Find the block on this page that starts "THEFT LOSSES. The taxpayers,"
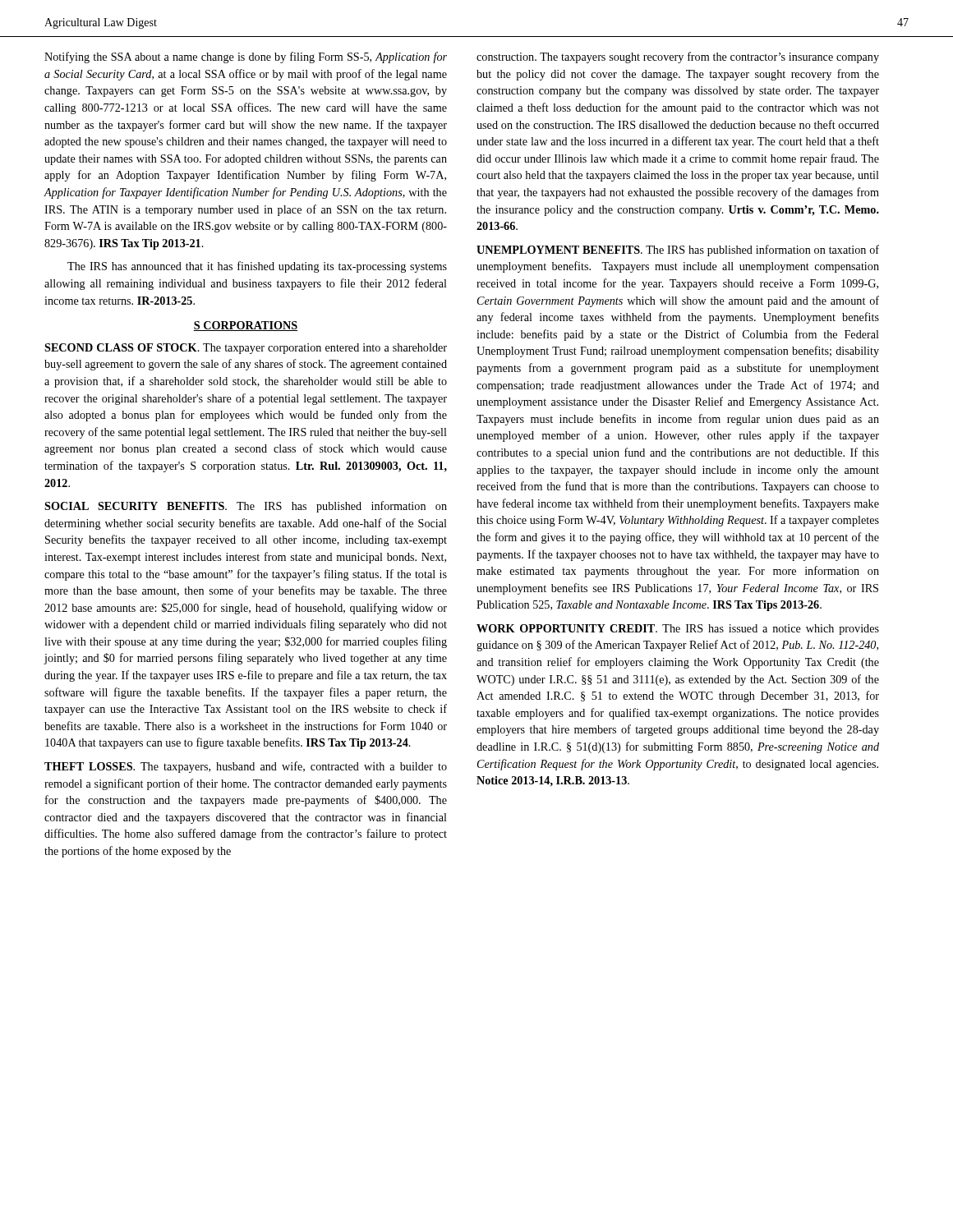 pyautogui.click(x=246, y=809)
